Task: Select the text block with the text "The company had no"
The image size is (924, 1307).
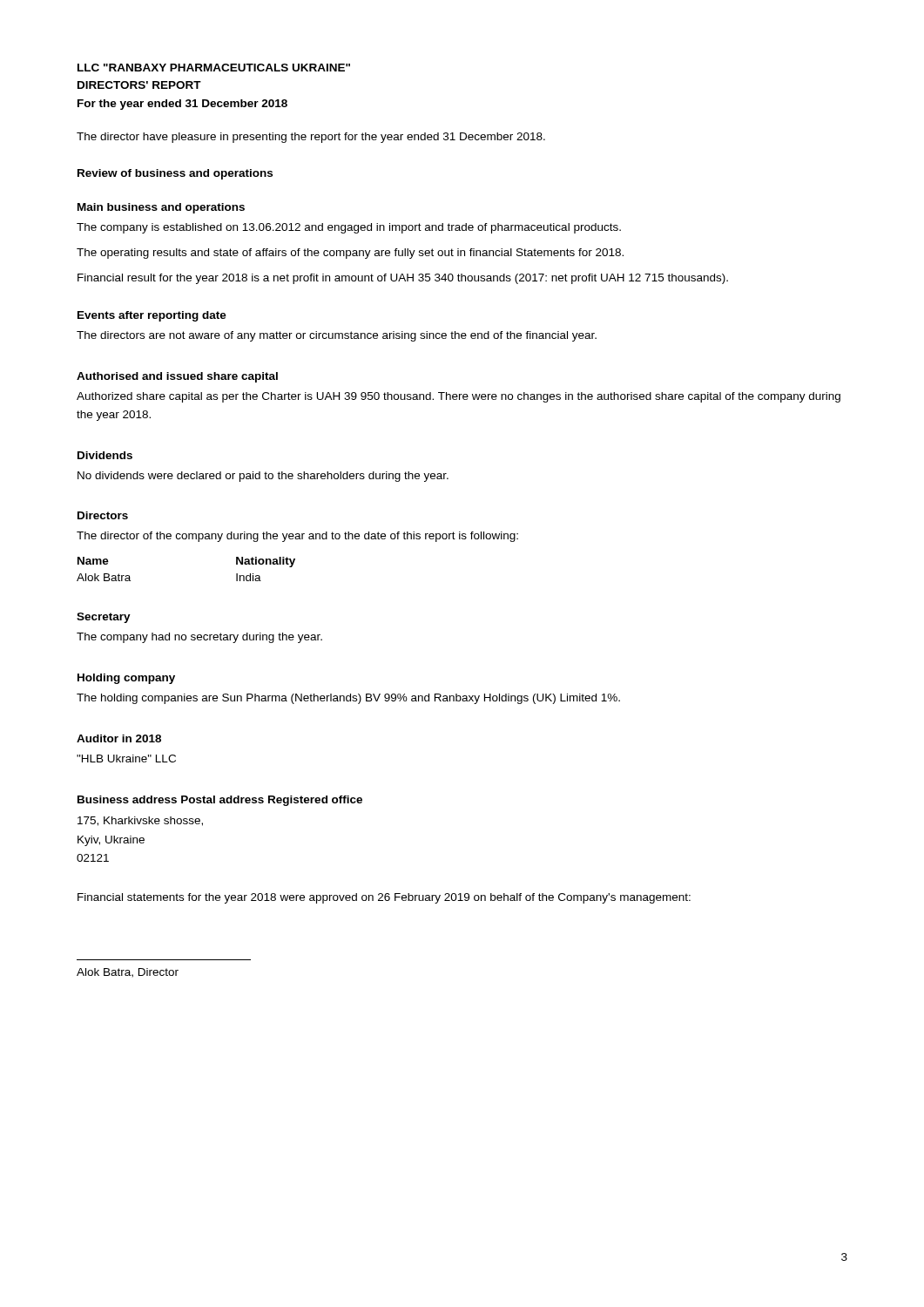Action: pyautogui.click(x=200, y=637)
